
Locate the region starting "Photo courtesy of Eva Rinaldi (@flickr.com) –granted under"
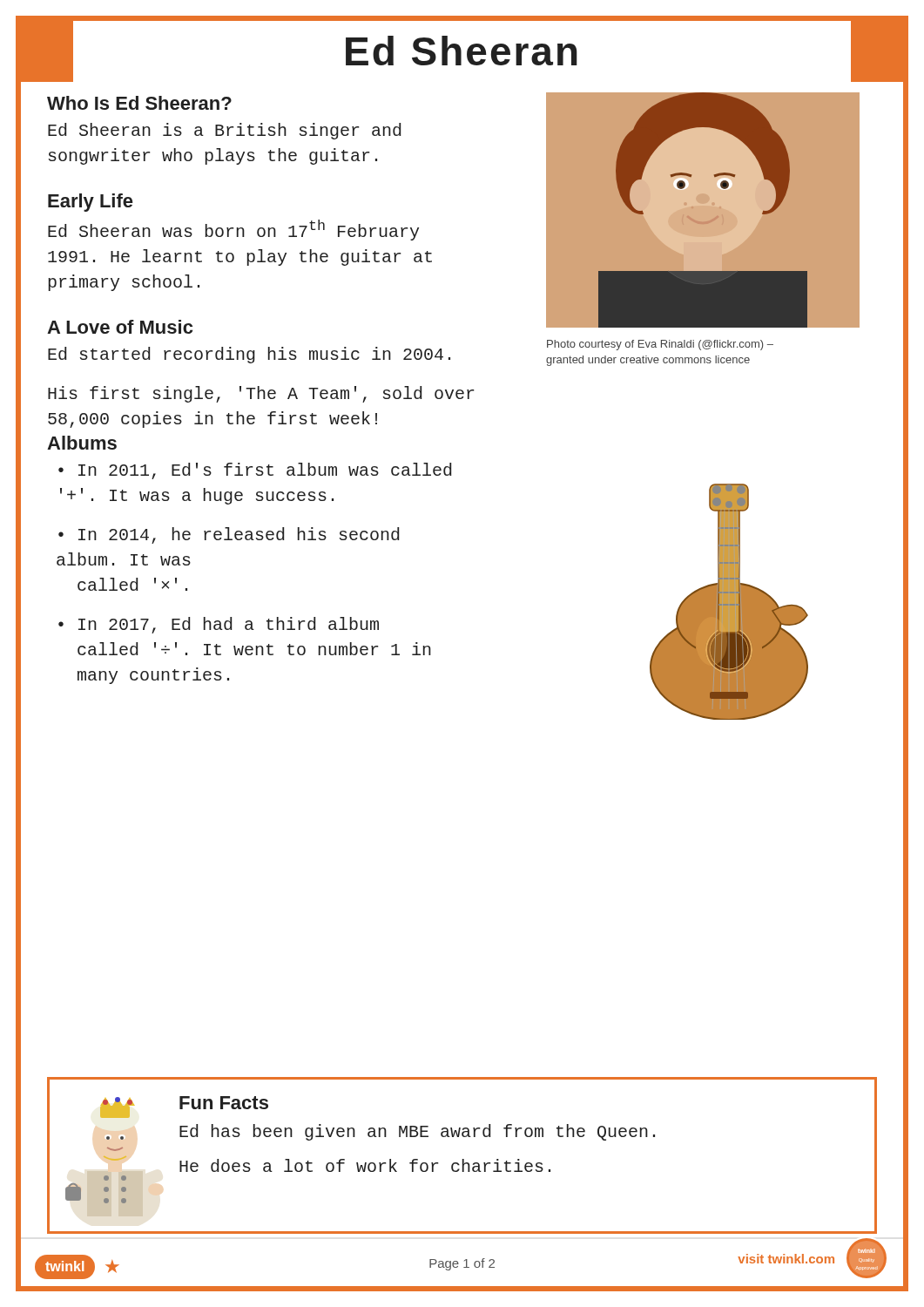coord(660,352)
